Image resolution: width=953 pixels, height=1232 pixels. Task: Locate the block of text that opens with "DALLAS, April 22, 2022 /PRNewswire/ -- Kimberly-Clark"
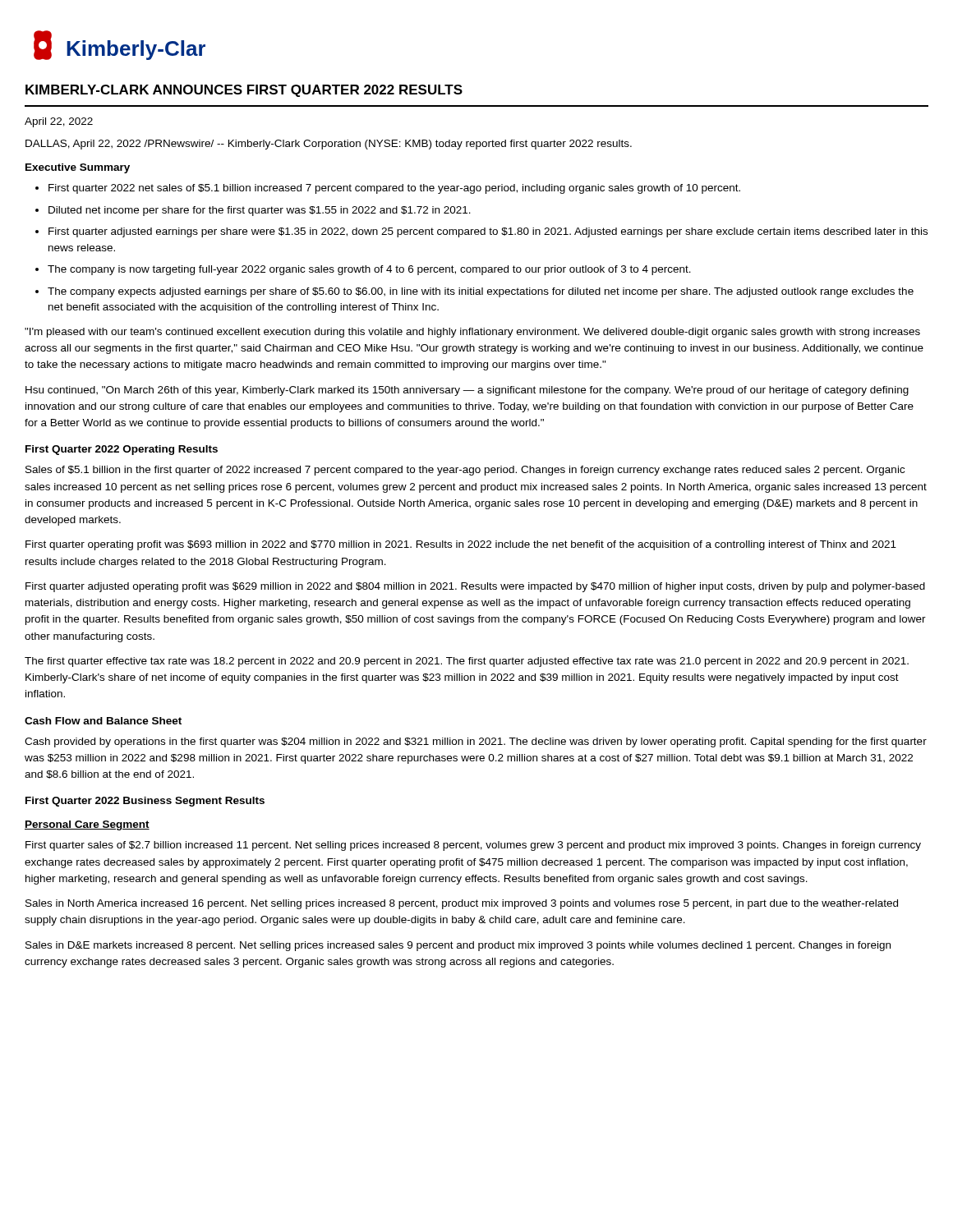[329, 143]
